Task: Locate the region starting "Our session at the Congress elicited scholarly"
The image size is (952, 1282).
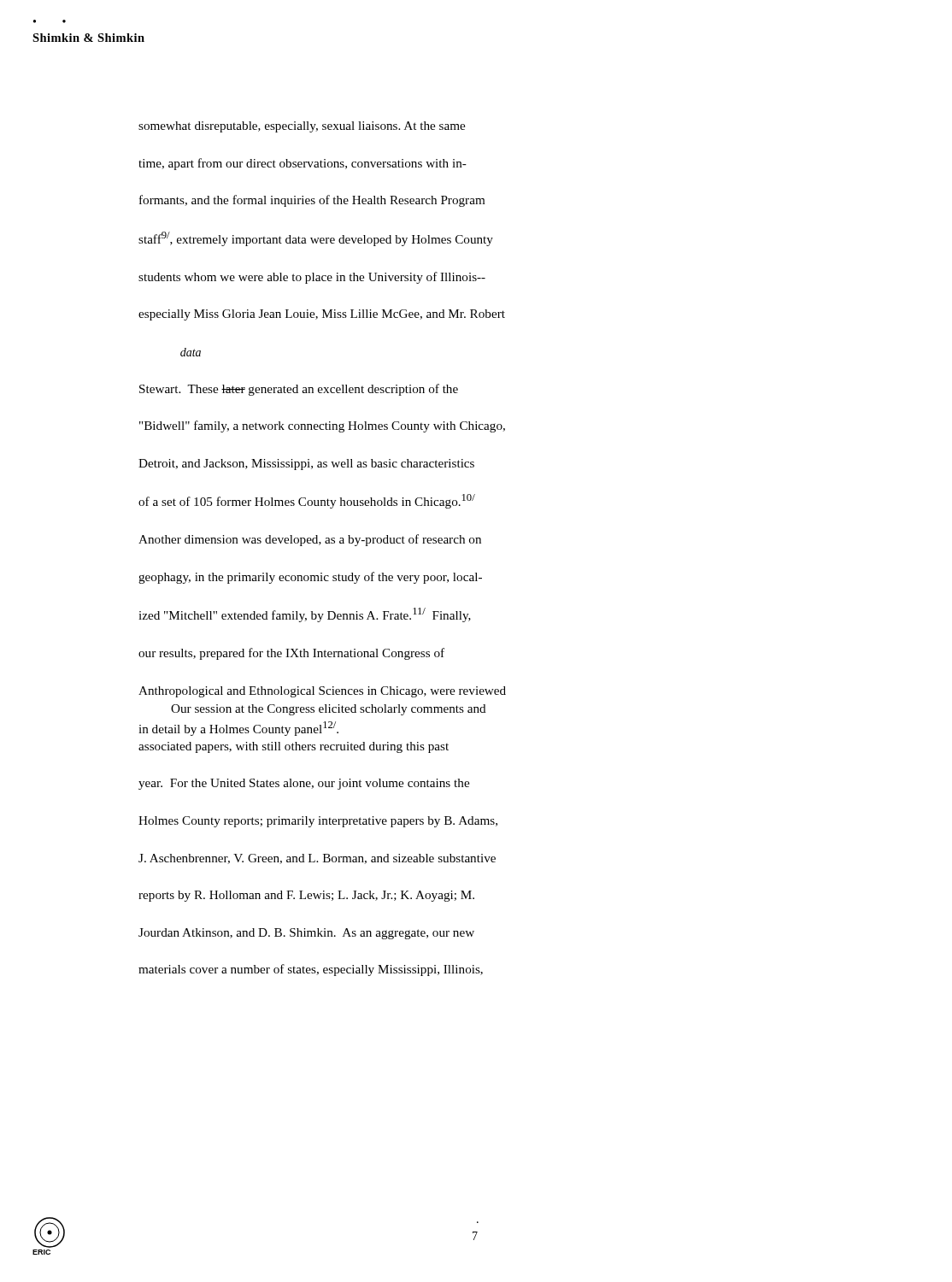Action: [329, 710]
